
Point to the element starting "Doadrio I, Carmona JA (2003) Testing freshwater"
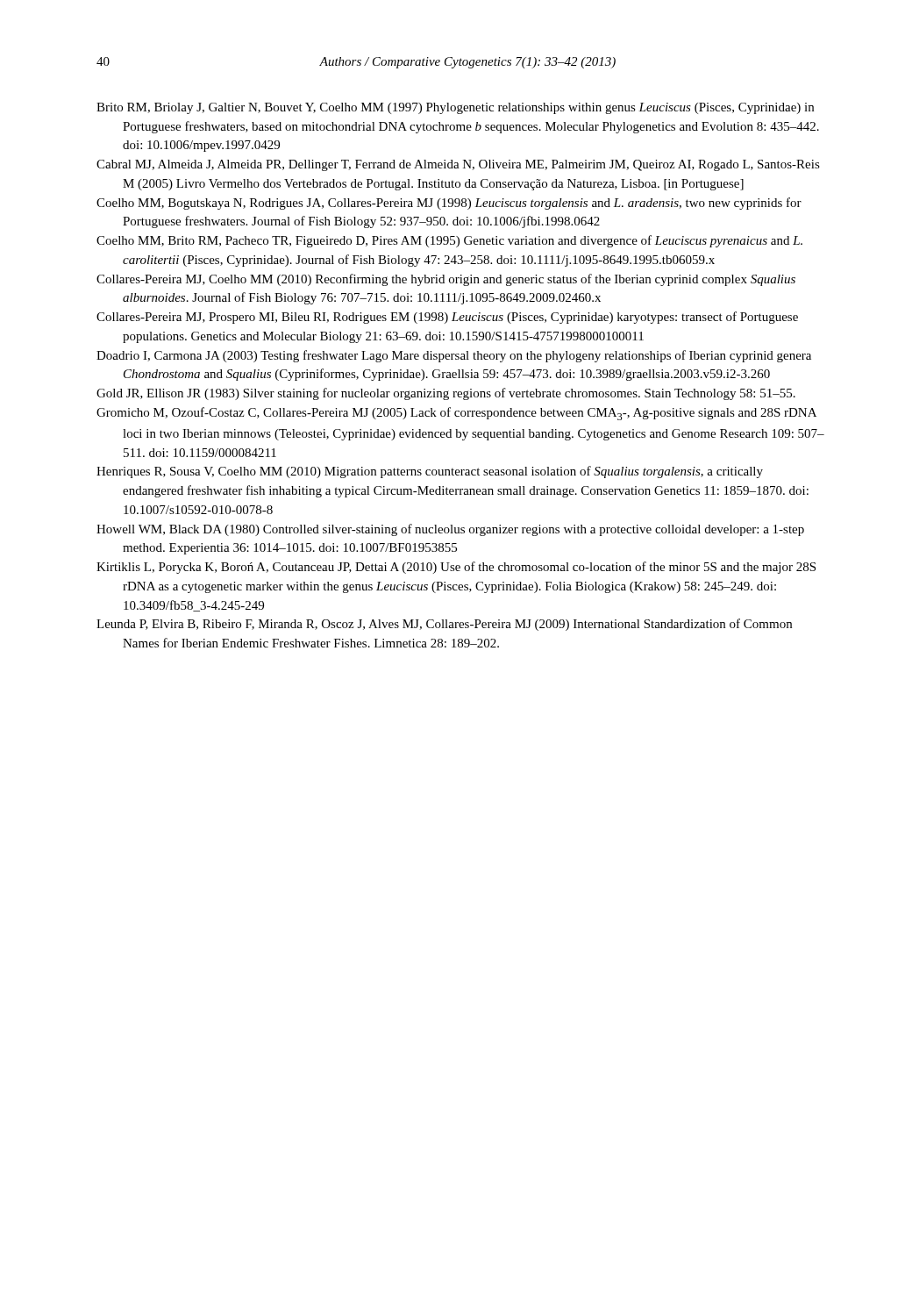461,365
